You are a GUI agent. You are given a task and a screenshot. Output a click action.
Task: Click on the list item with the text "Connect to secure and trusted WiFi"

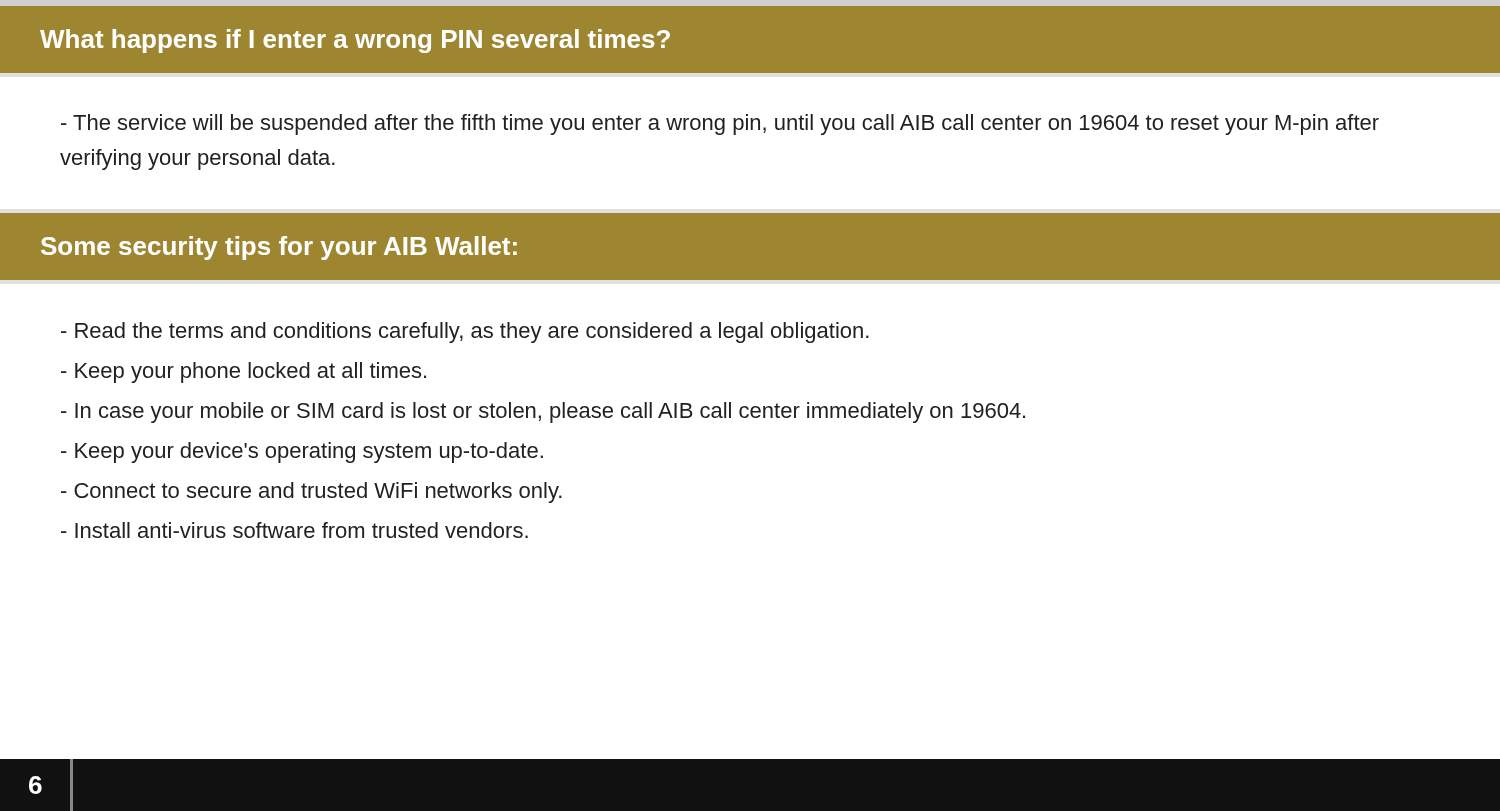pos(312,491)
